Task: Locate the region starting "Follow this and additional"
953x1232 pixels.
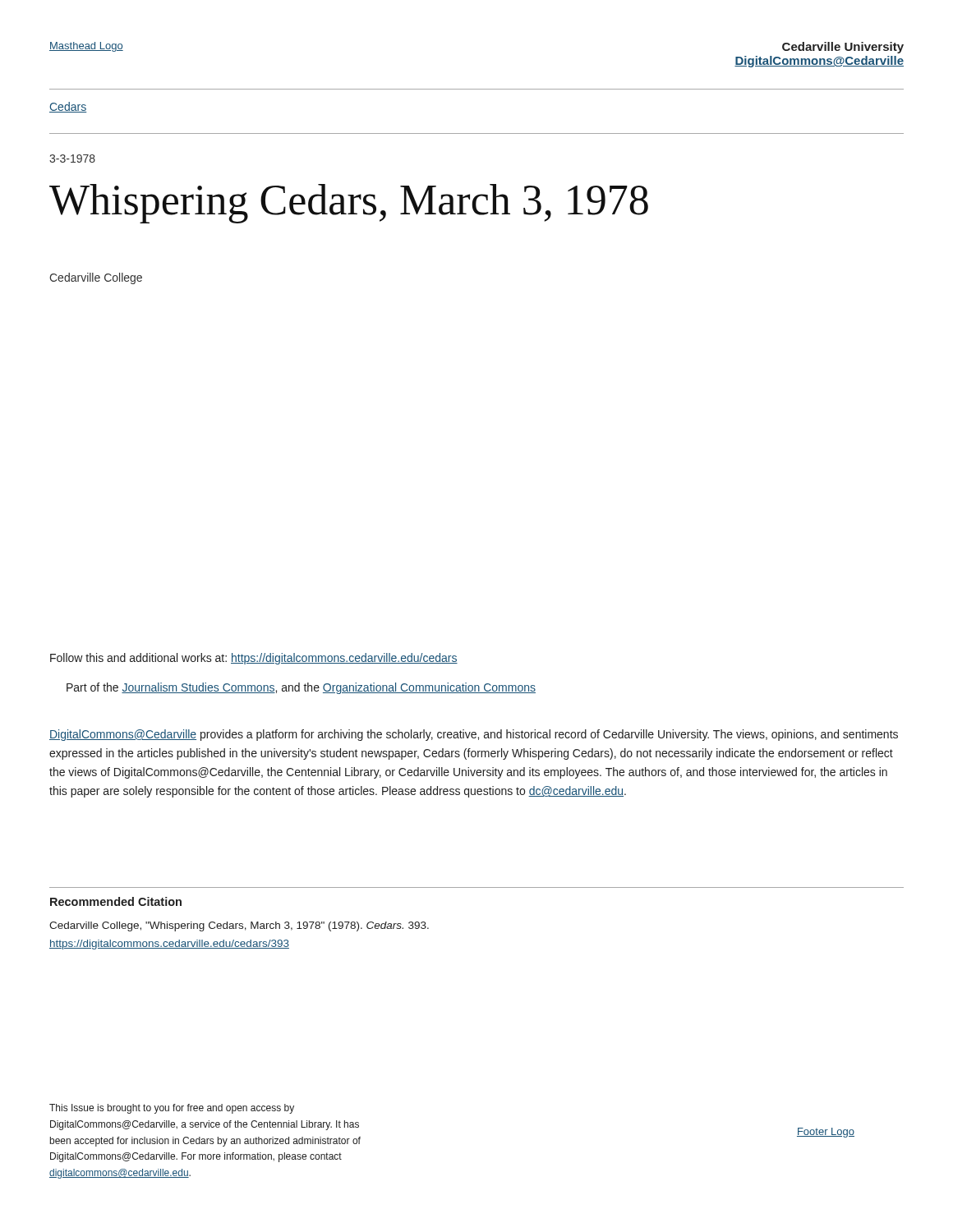Action: (x=253, y=658)
